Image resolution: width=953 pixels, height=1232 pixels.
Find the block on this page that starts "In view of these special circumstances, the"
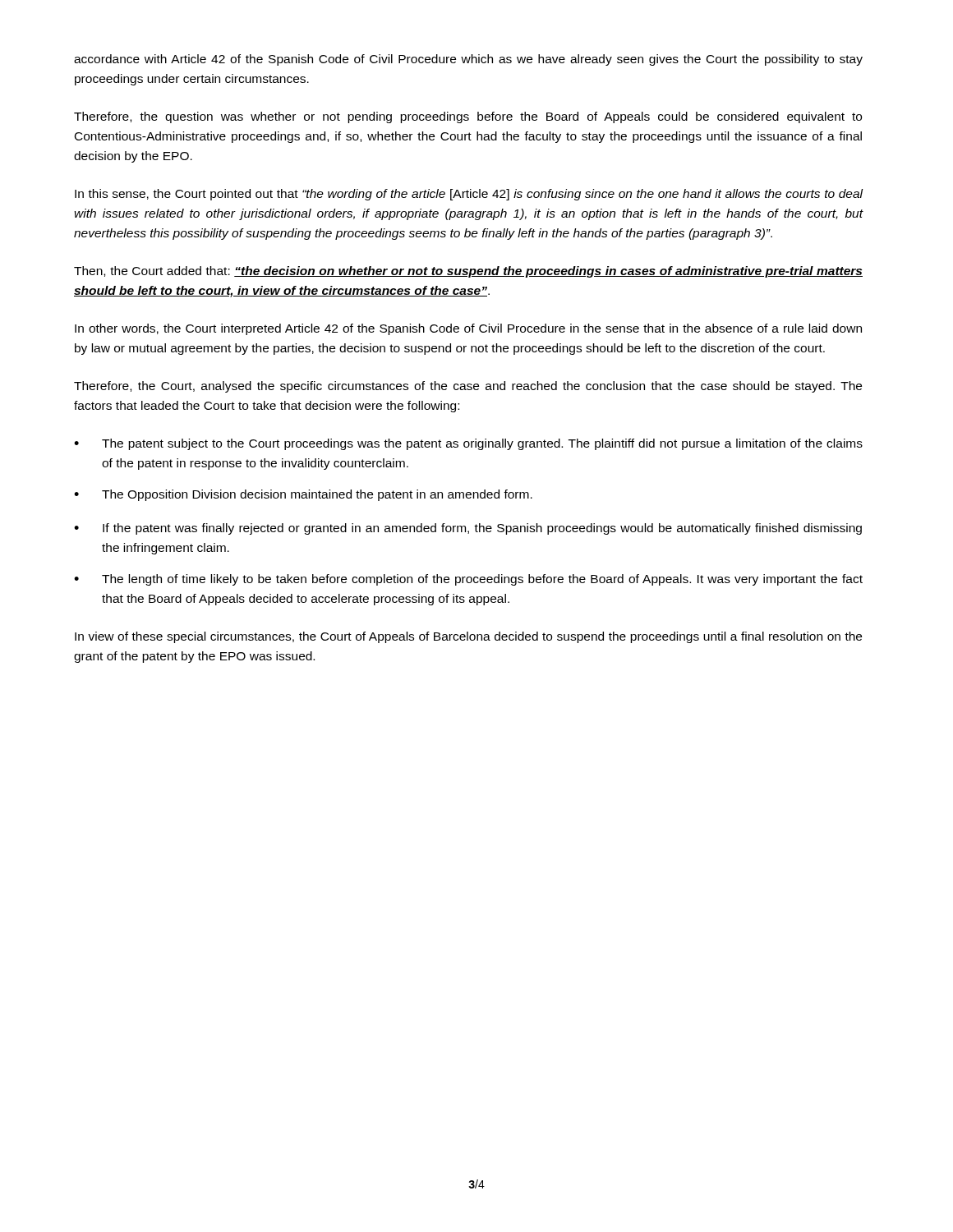468,646
